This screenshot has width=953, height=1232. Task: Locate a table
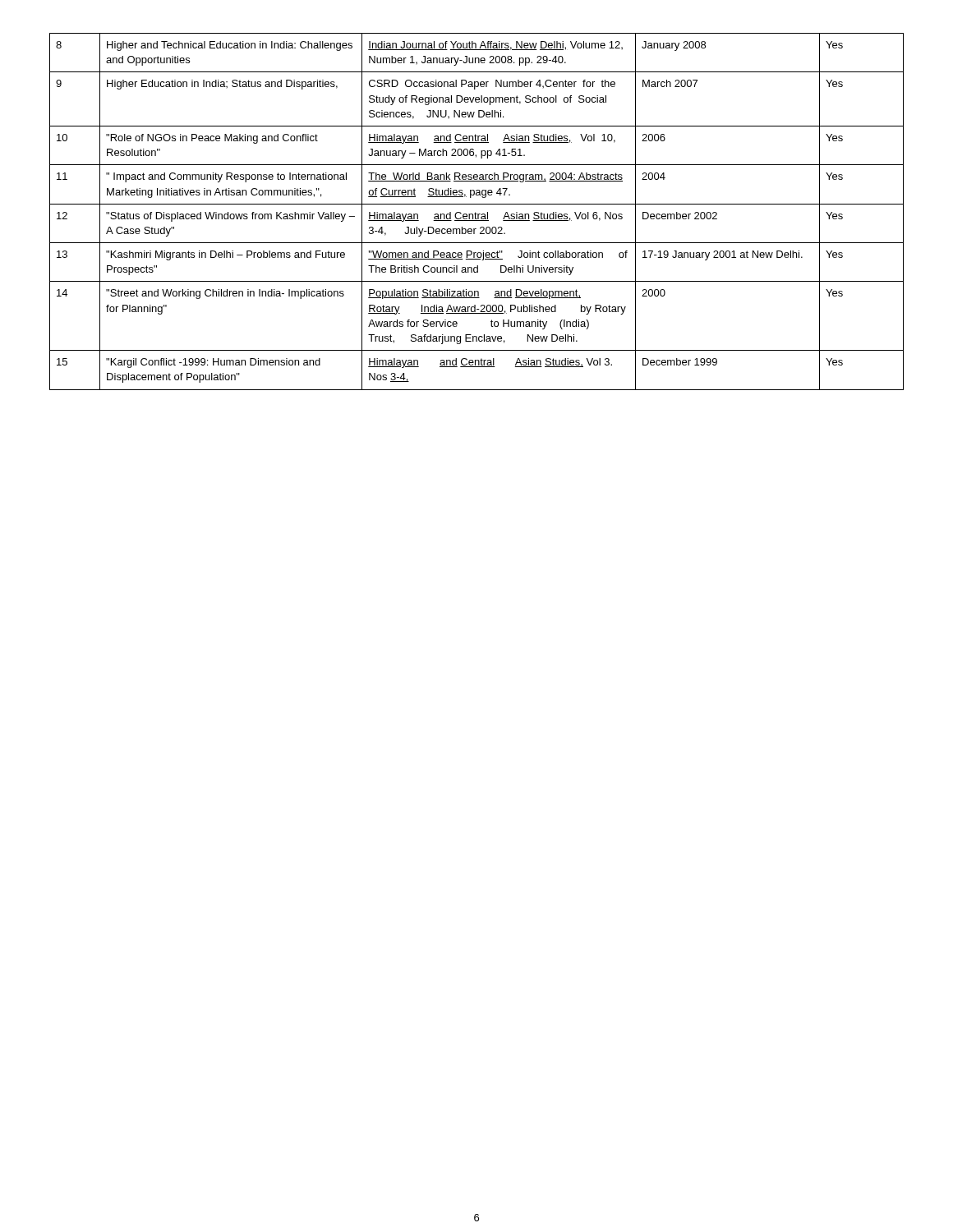pyautogui.click(x=476, y=211)
